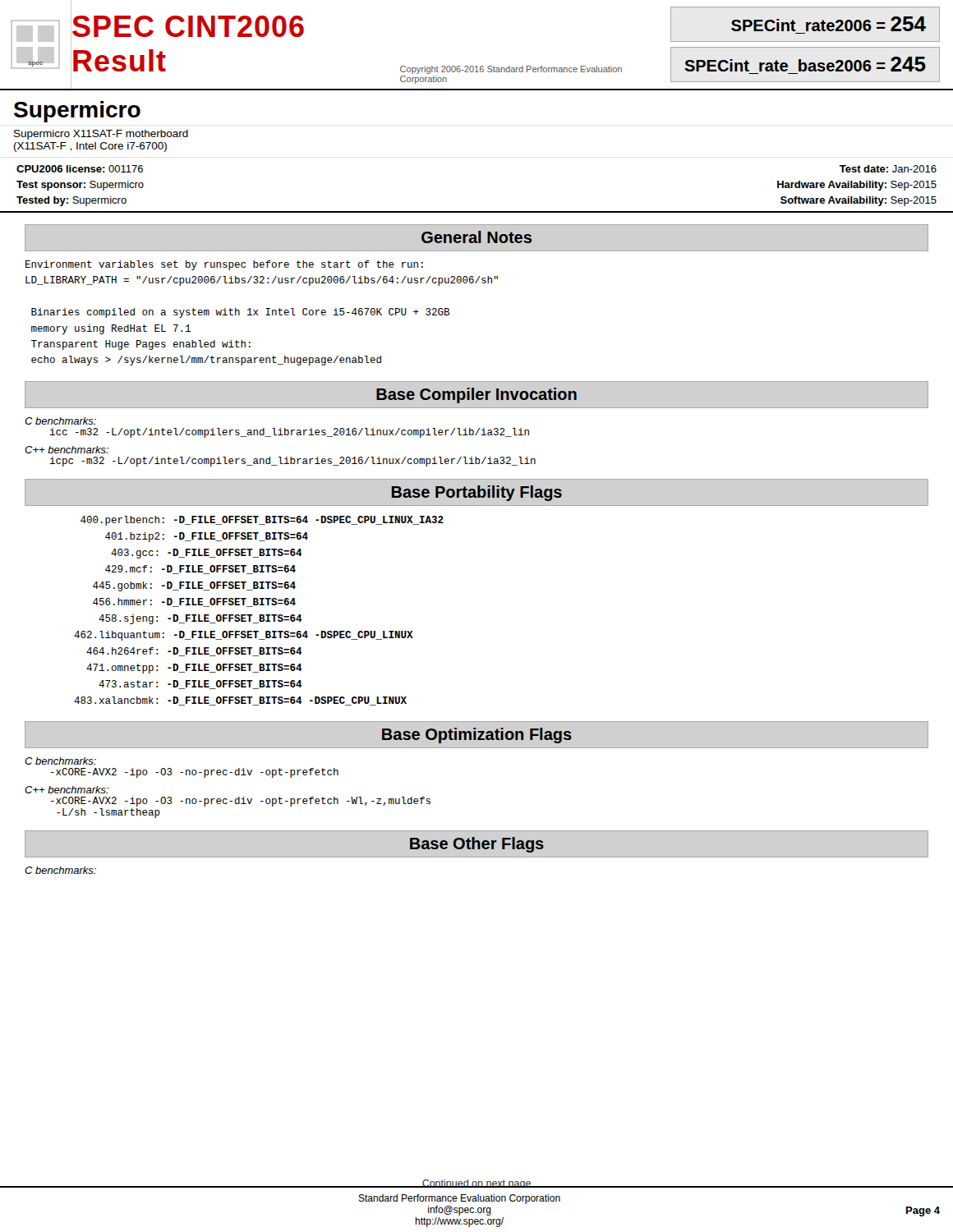953x1232 pixels.
Task: Locate the text starting "Supermicro X11SAT-F motherboard (X11SAT-F , Intel Core"
Action: click(101, 140)
